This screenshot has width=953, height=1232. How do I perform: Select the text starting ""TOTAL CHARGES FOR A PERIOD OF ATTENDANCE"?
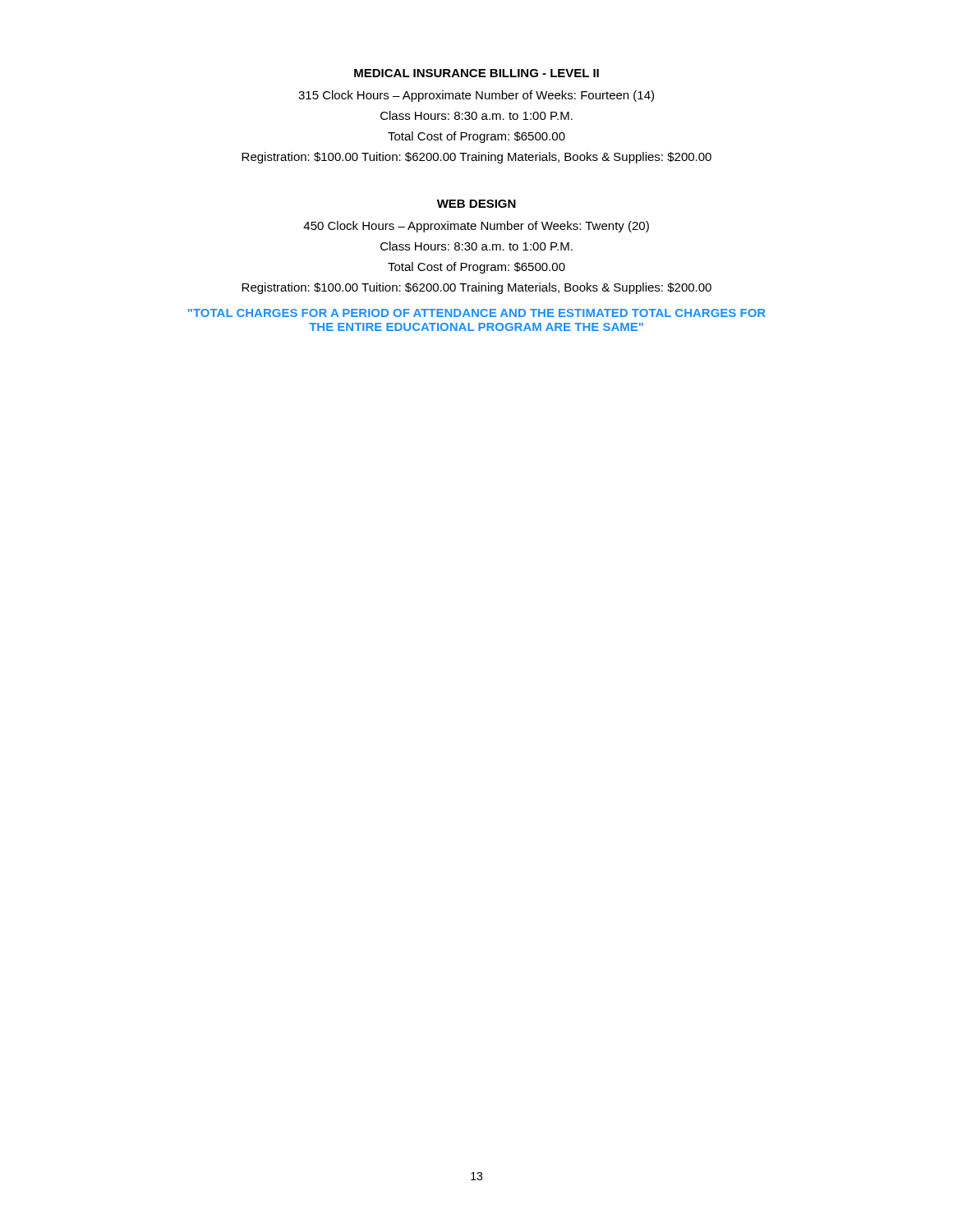tap(476, 320)
